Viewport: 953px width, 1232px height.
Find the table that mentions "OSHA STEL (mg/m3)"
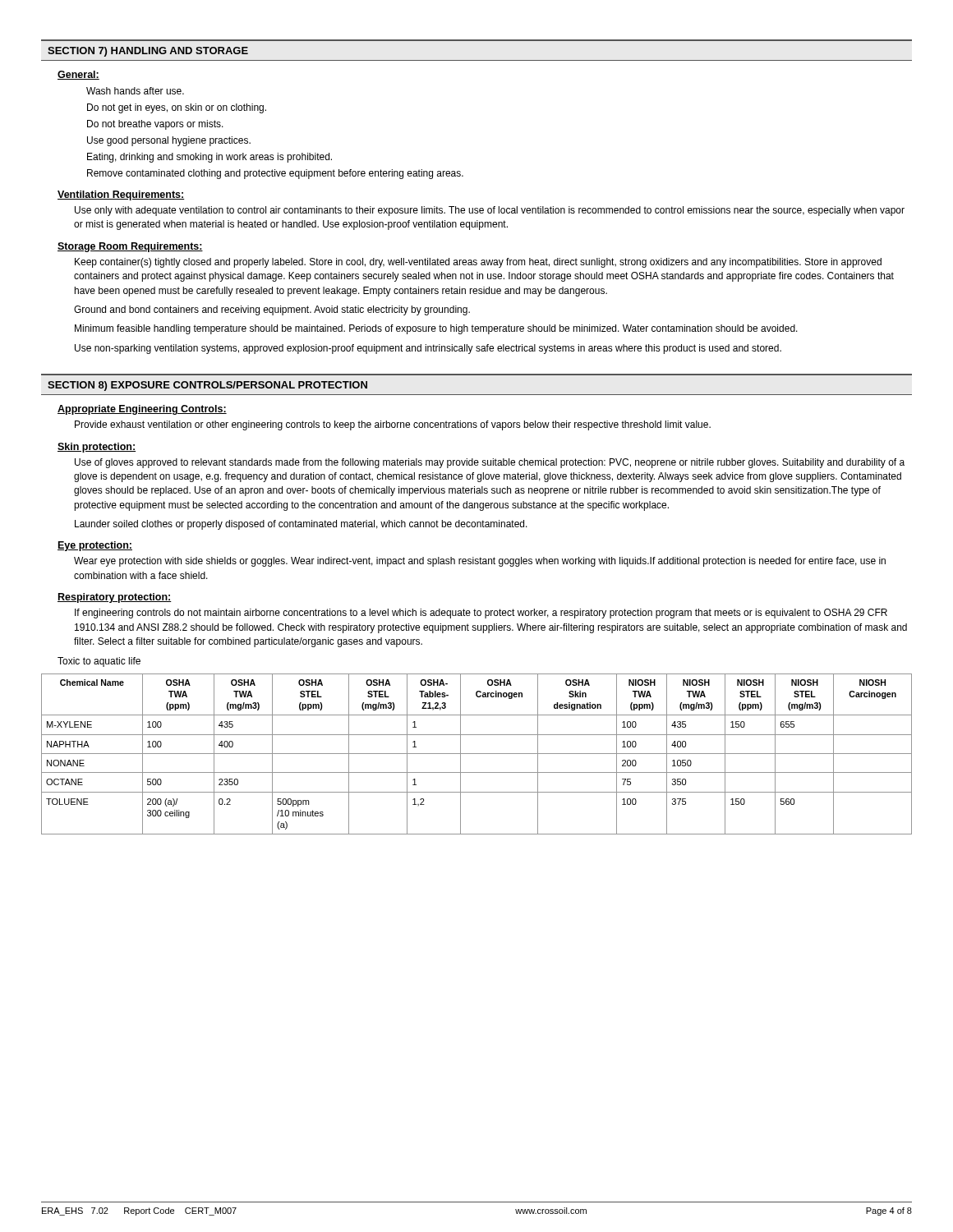476,754
